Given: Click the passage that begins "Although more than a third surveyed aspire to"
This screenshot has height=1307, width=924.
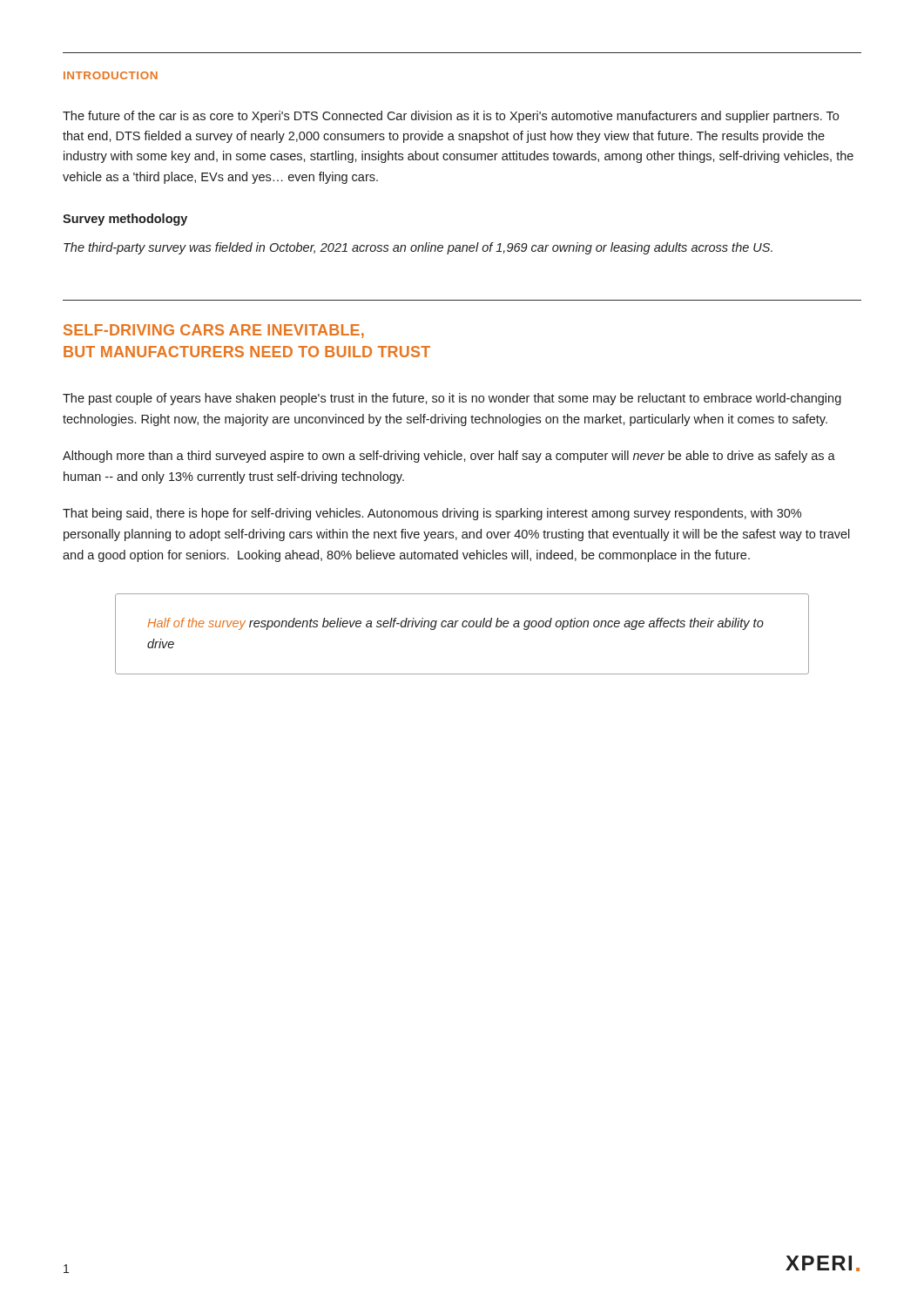Looking at the screenshot, I should pyautogui.click(x=462, y=467).
